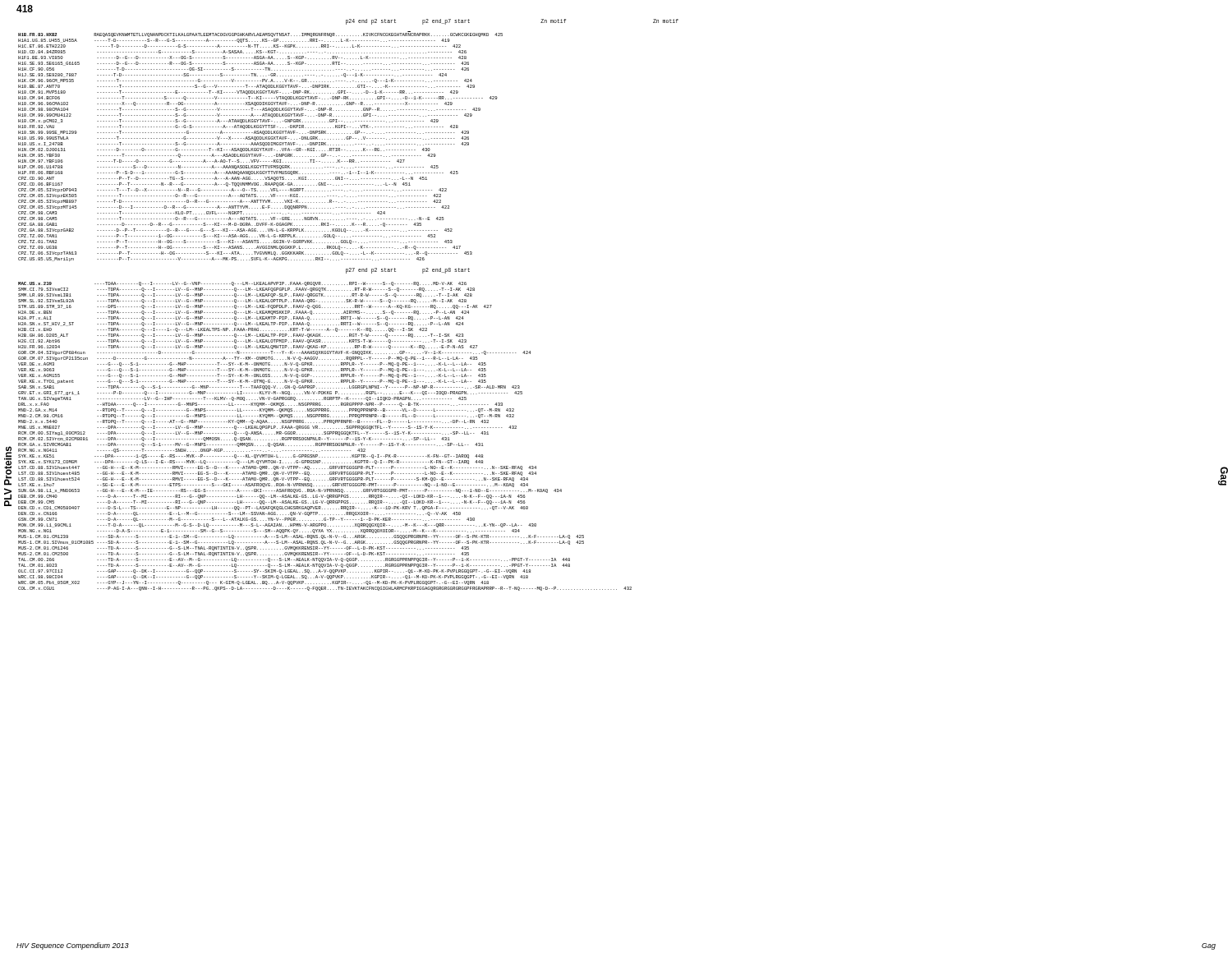
Task: Select the text block with the text "MAC.US.x.239 ----TDAA--------Q---I-------LV--G--VNP-----------Q---LM--LKEALAPVPIP..FAAA-QRGQVR..........RPI--W------S--Q-------RQ.....MD-V-AK 426 SMM.CI.79.SIVsmCI2"
Action: click(325, 436)
